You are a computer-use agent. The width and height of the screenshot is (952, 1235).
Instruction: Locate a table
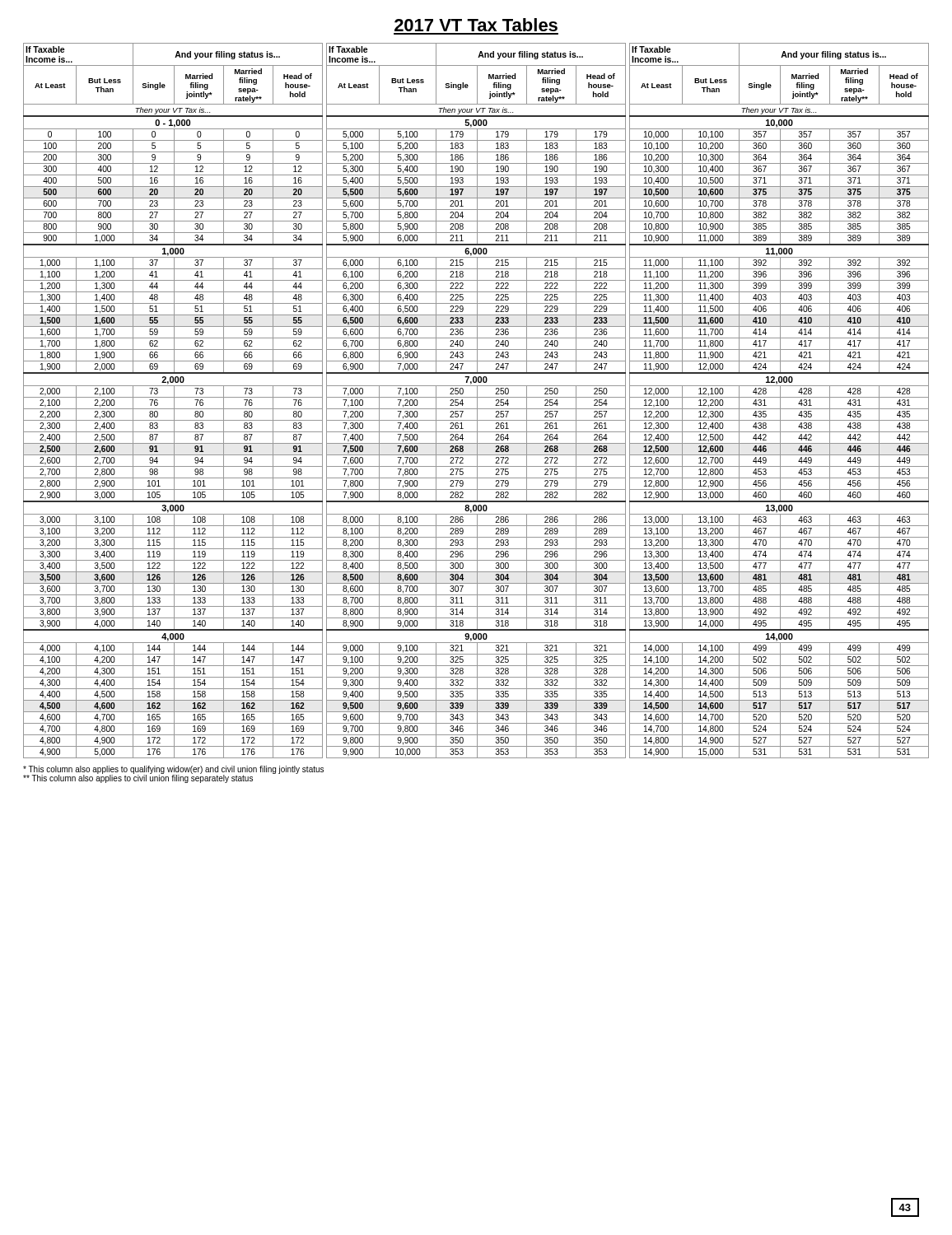476,401
